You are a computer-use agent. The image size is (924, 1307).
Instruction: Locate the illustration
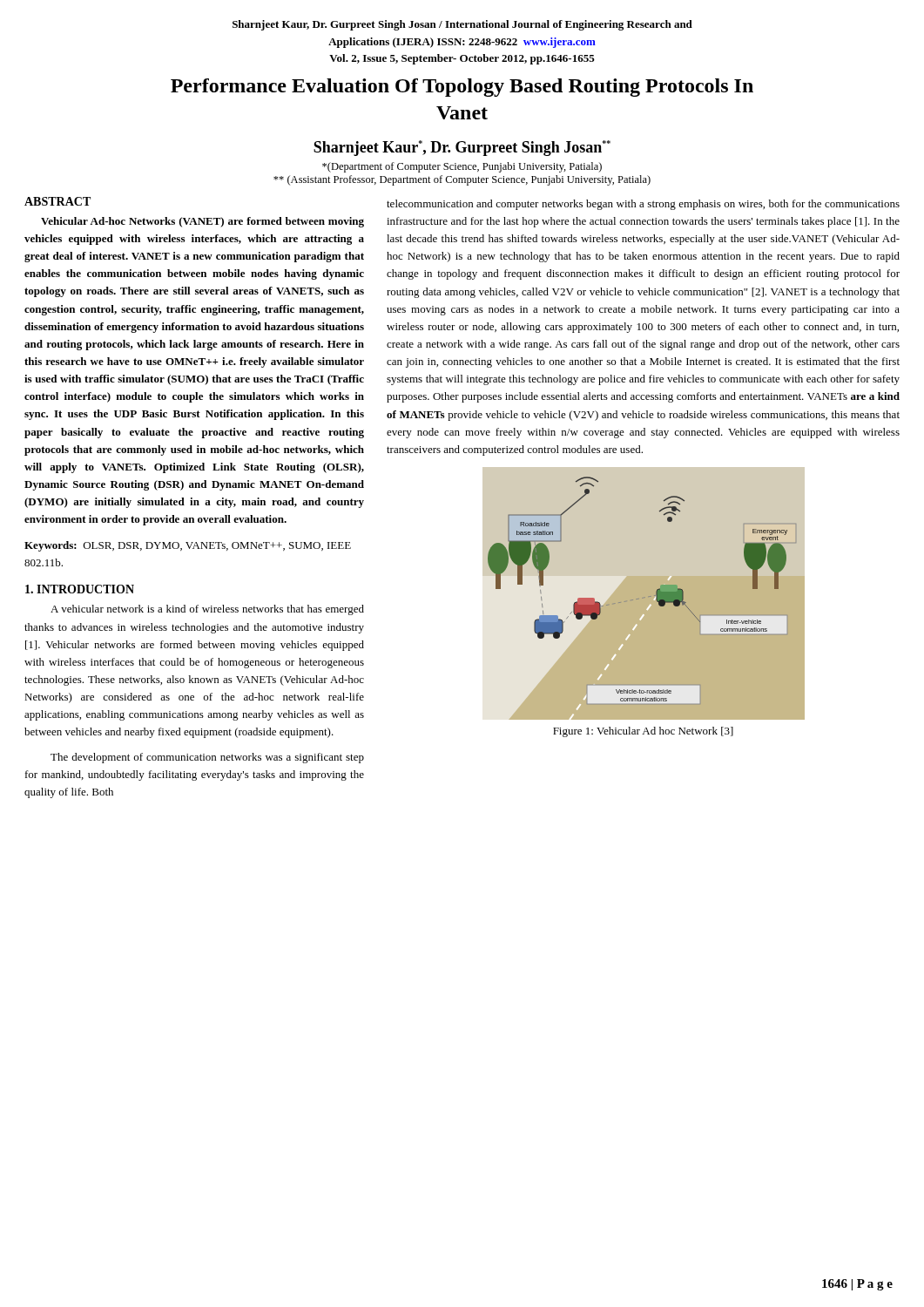tap(643, 593)
